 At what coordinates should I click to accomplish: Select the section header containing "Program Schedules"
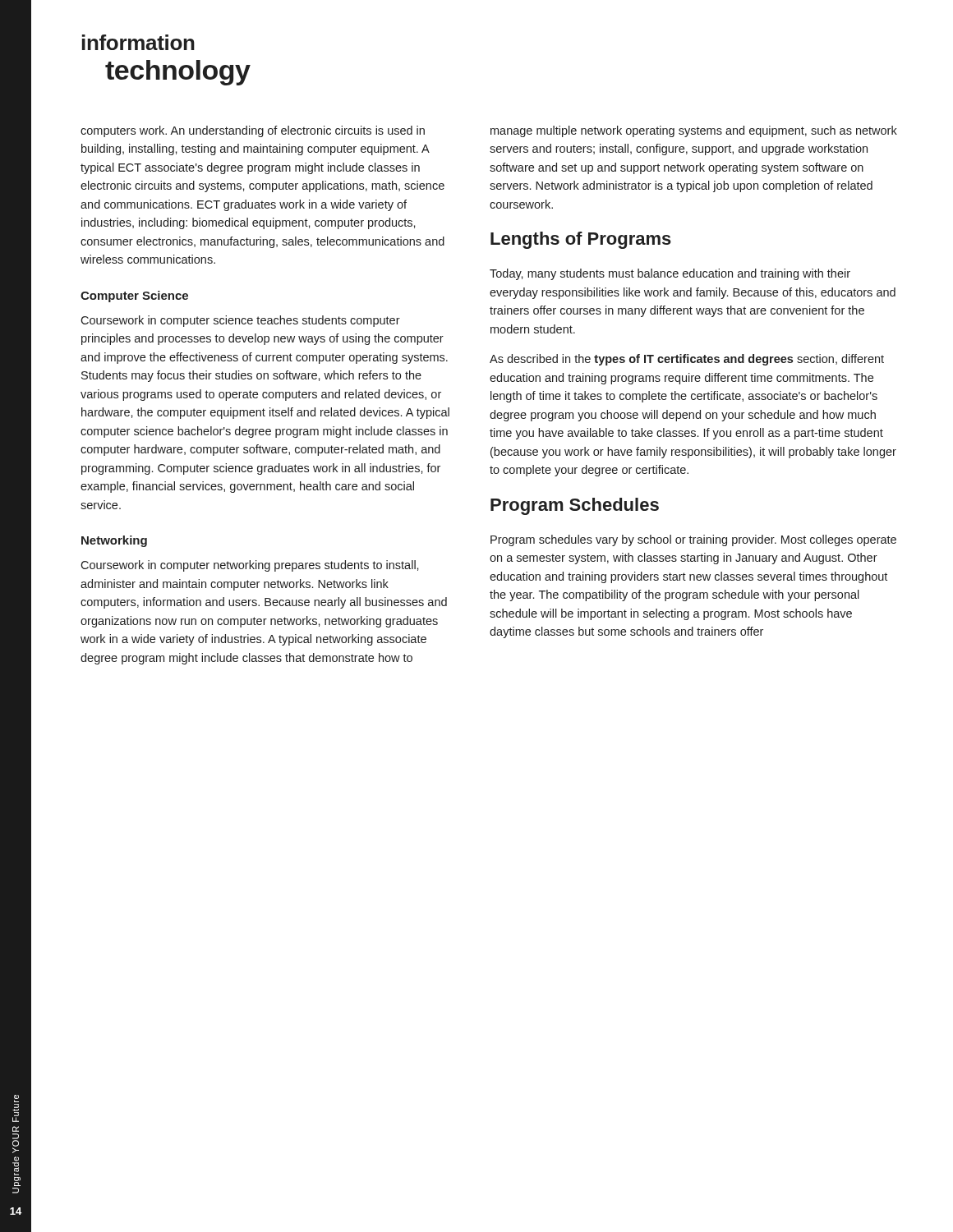tap(575, 506)
